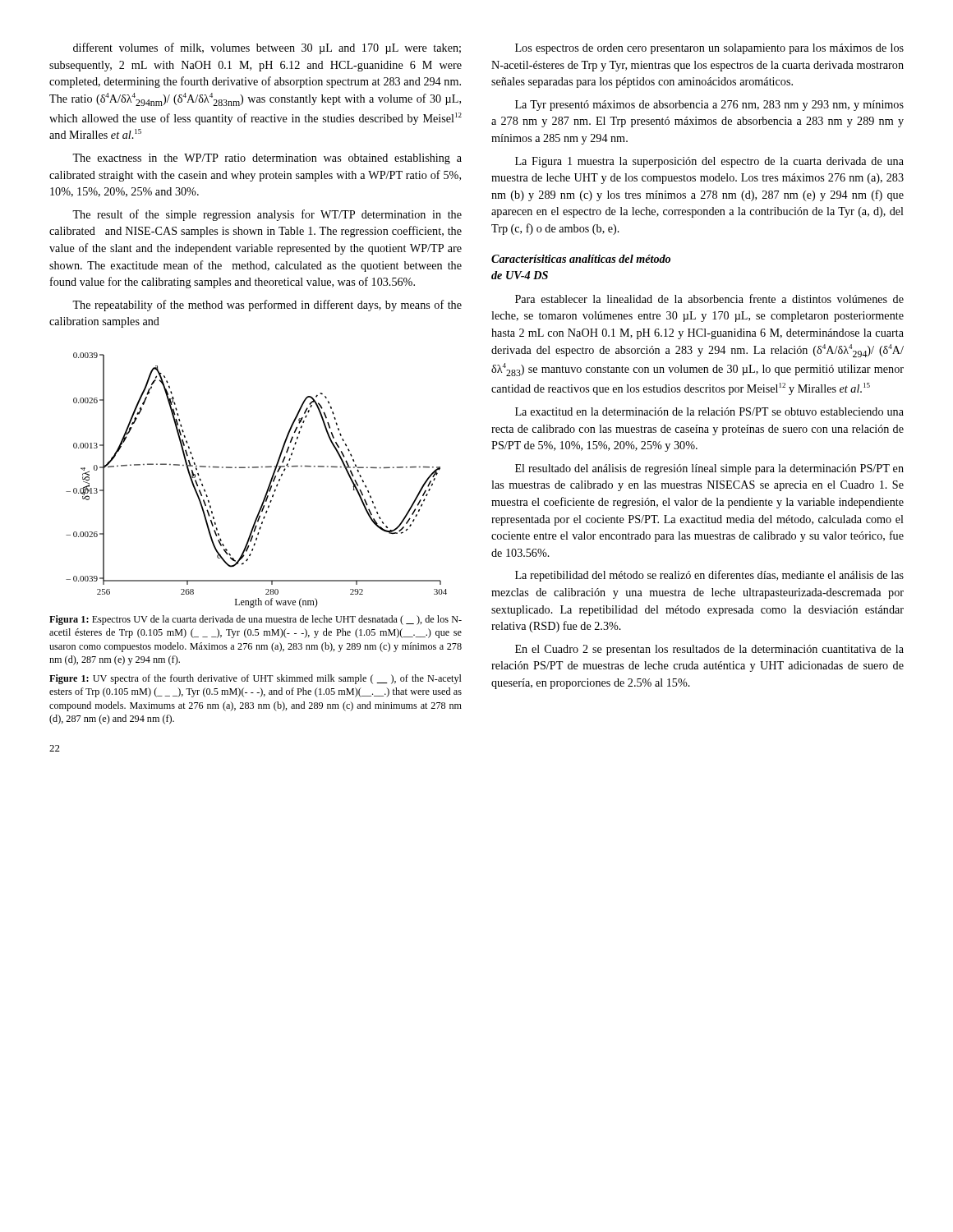Screen dimensions: 1232x953
Task: Find the caption on this page that starts "Figure 1: UV spectra of the"
Action: coord(255,699)
